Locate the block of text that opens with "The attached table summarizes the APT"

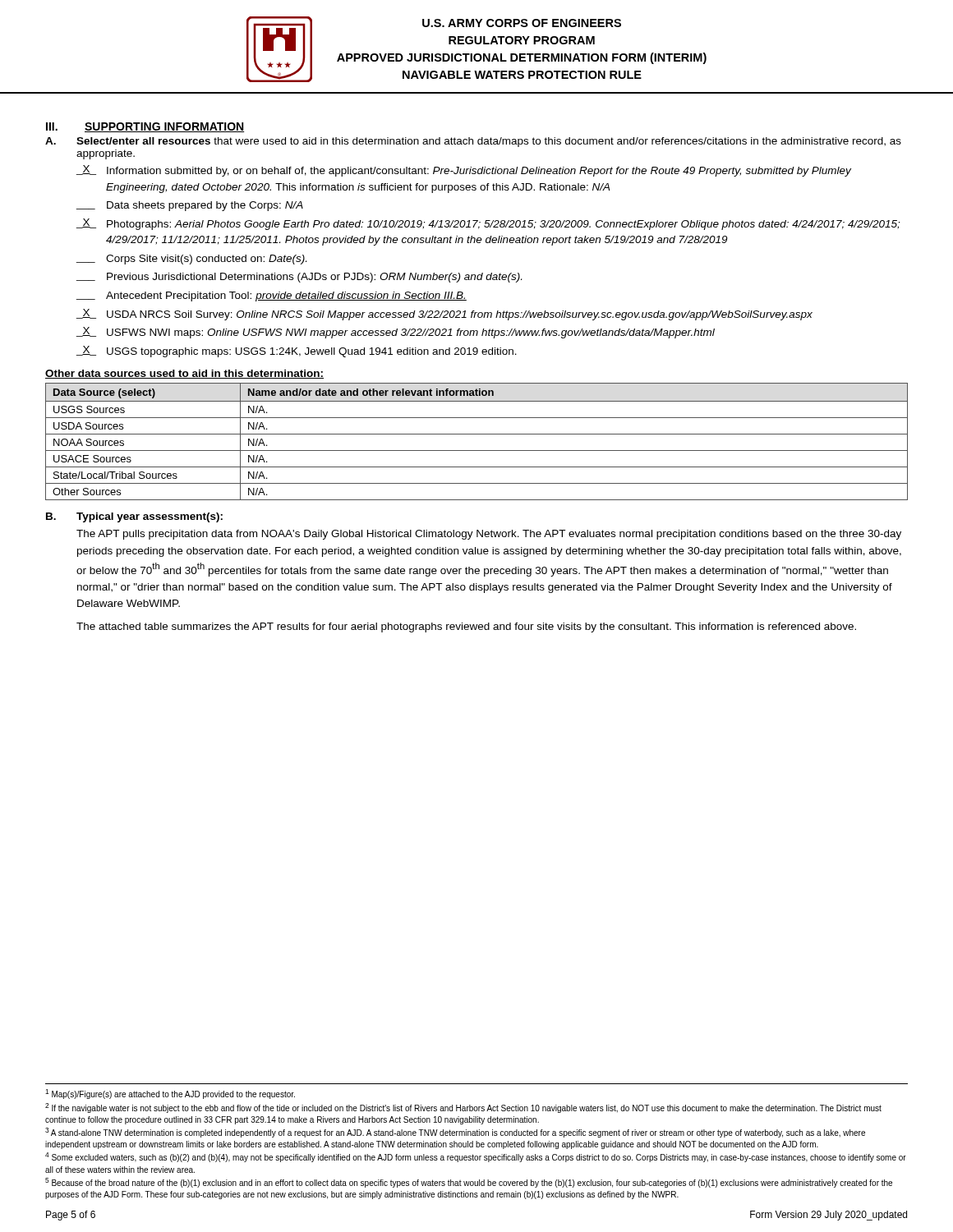point(492,627)
